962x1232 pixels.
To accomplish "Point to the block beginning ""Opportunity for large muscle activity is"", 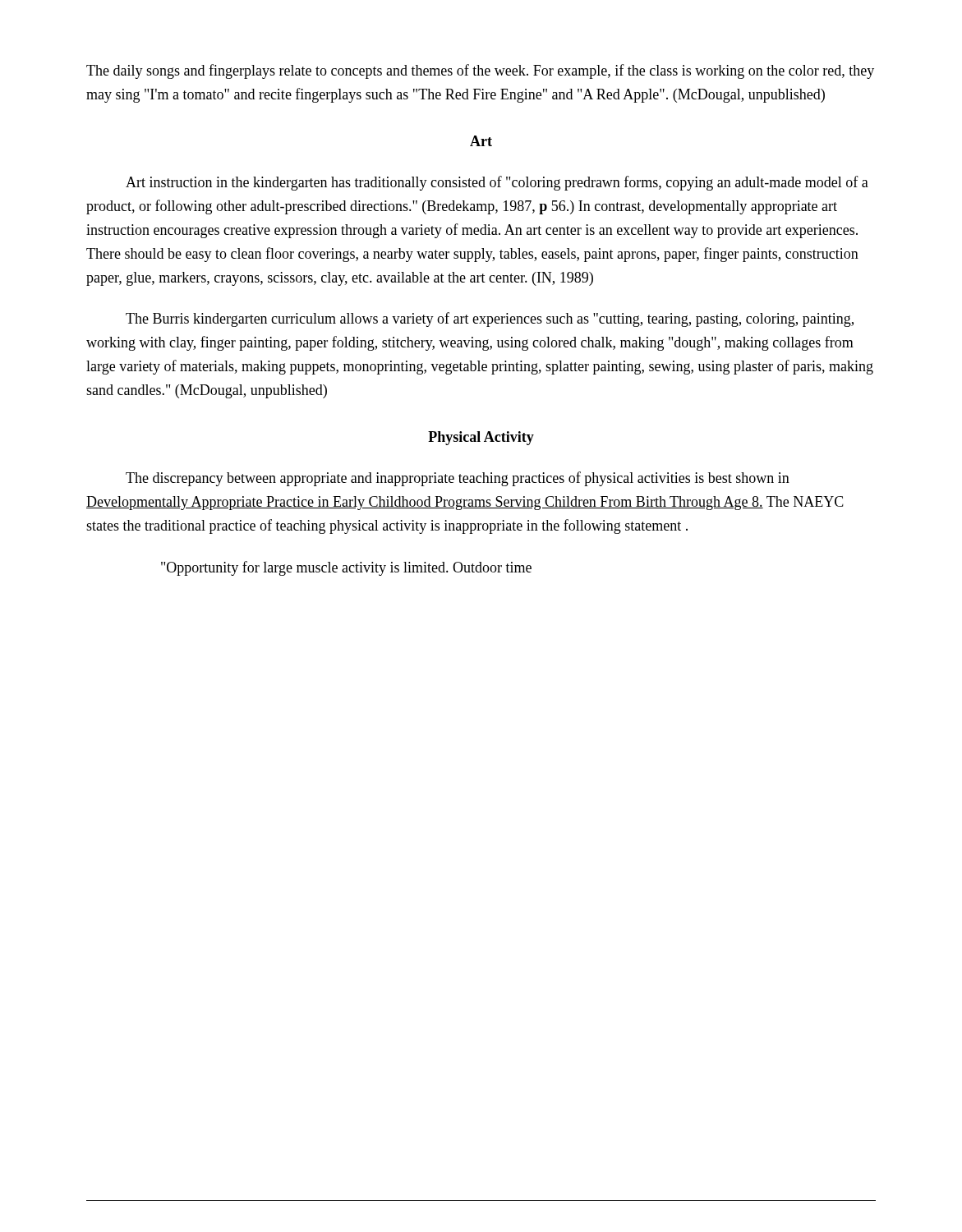I will click(518, 568).
